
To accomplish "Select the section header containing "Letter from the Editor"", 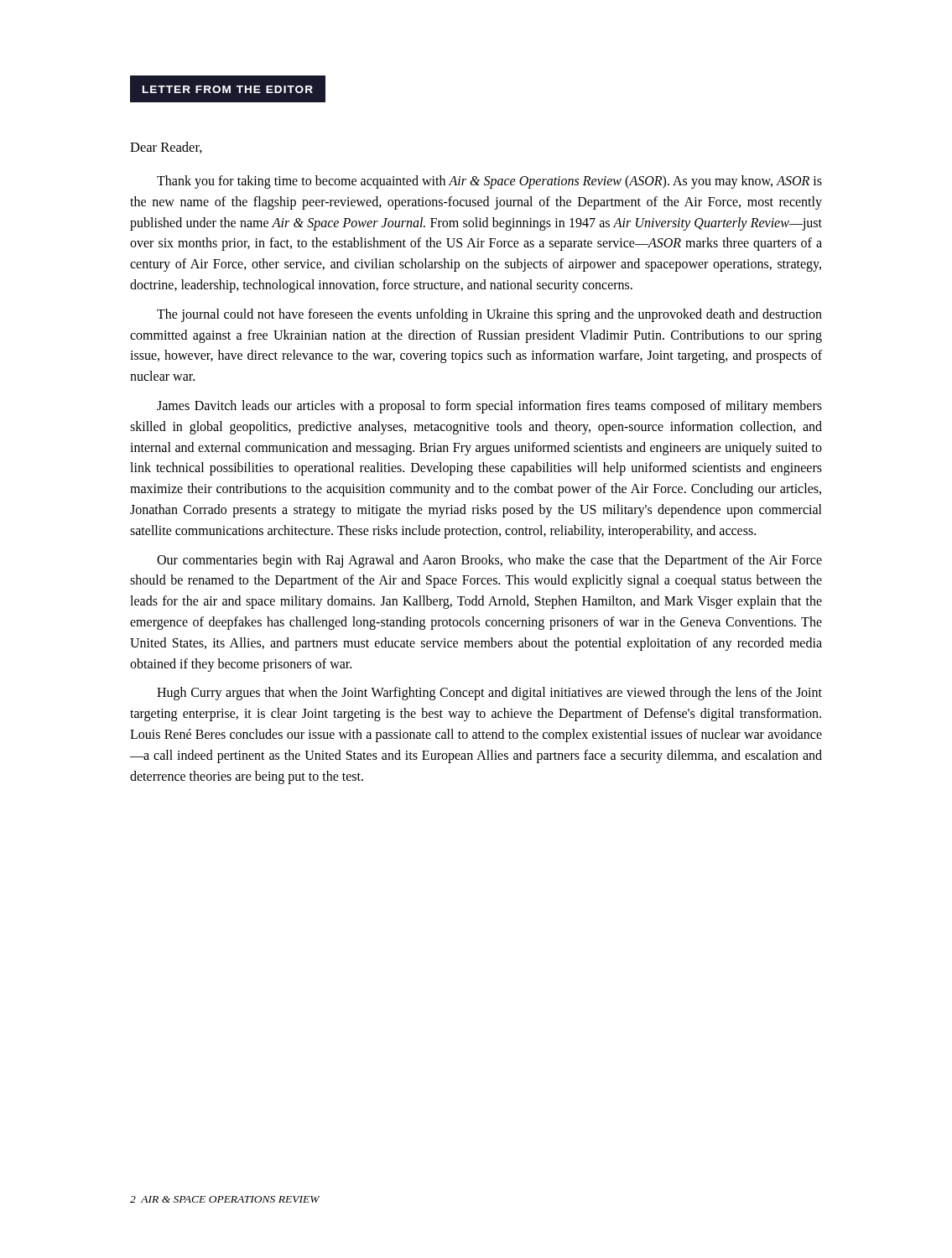I will 228,89.
